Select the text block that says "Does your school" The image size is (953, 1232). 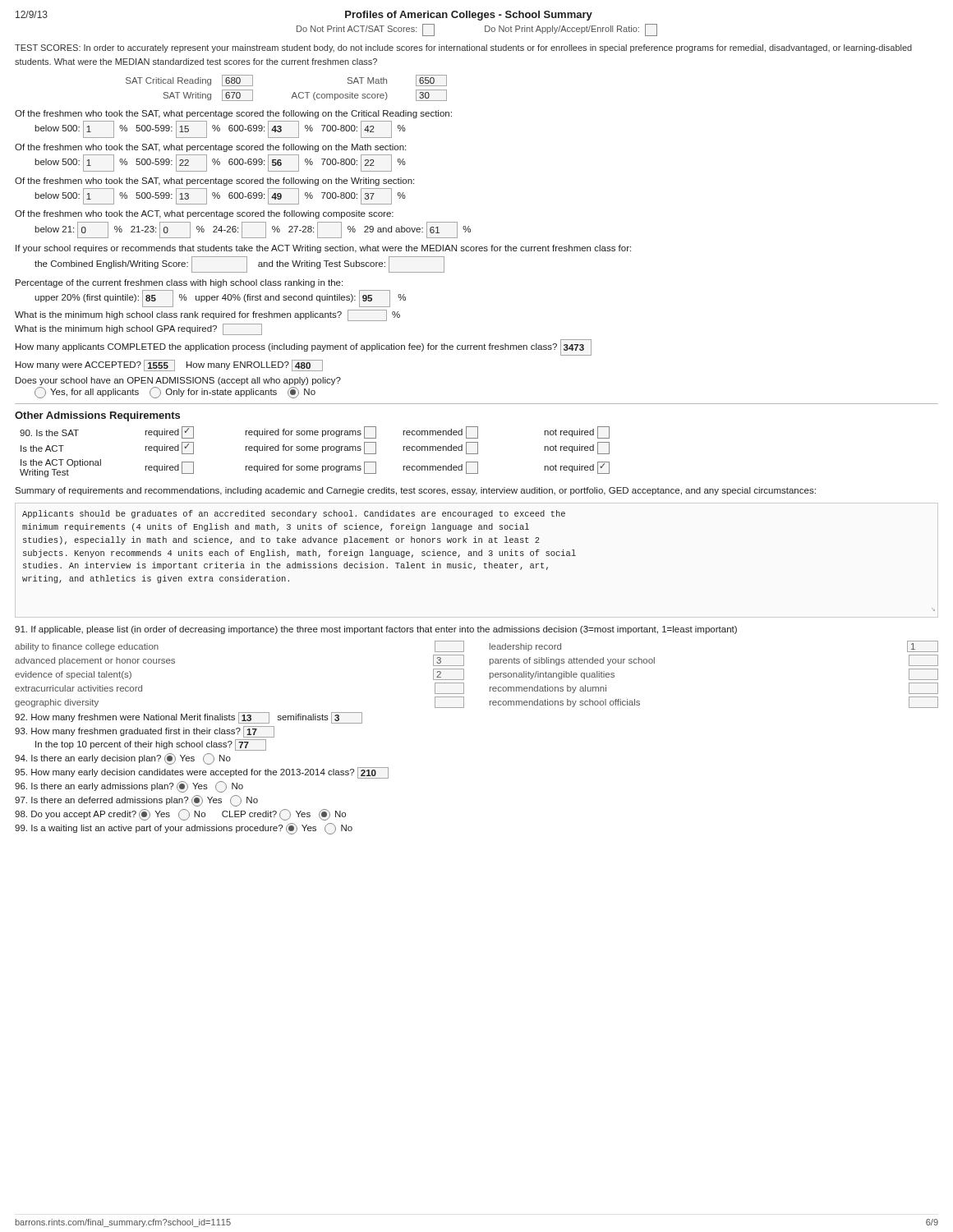point(178,381)
